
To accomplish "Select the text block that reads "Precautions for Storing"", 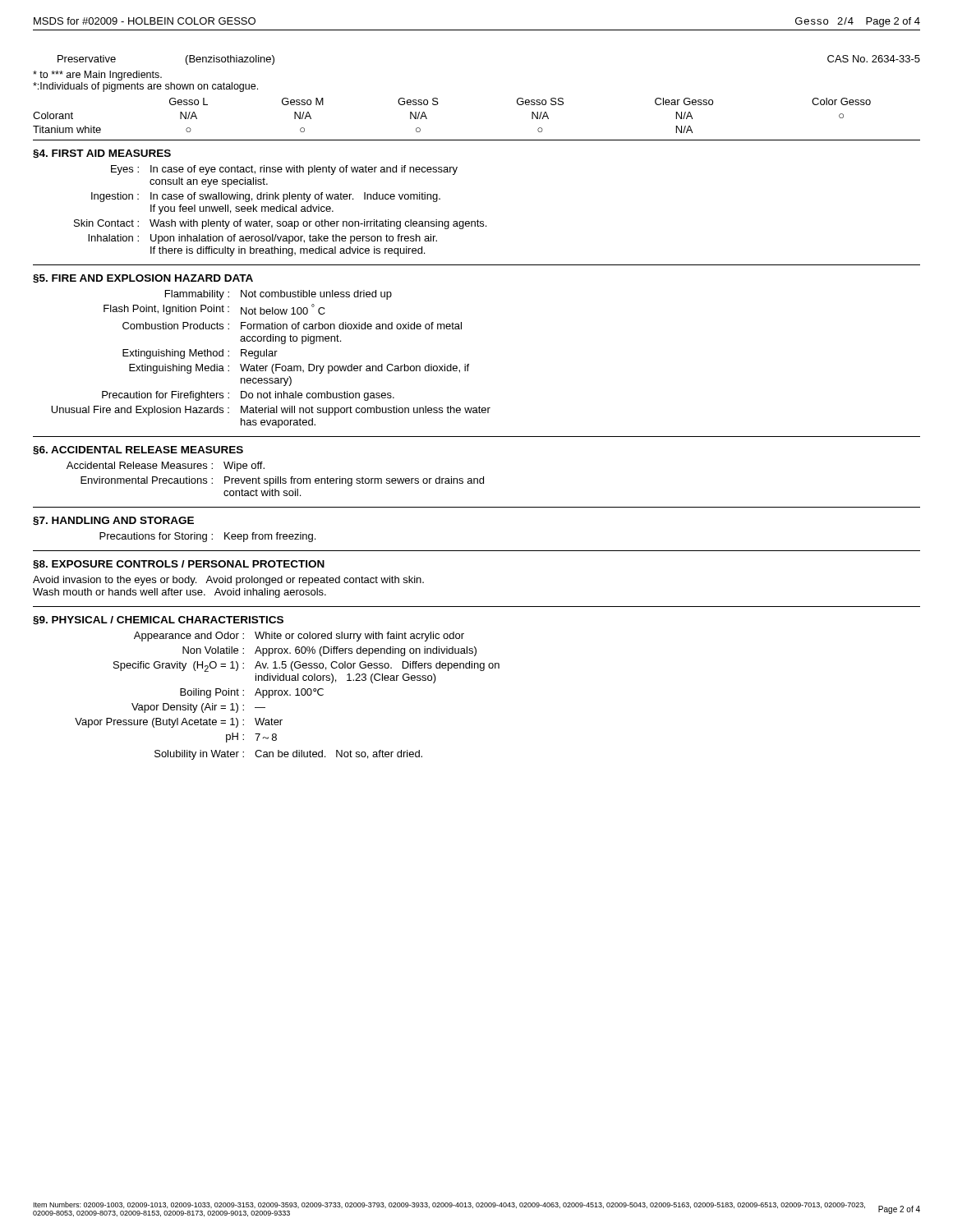I will point(207,537).
